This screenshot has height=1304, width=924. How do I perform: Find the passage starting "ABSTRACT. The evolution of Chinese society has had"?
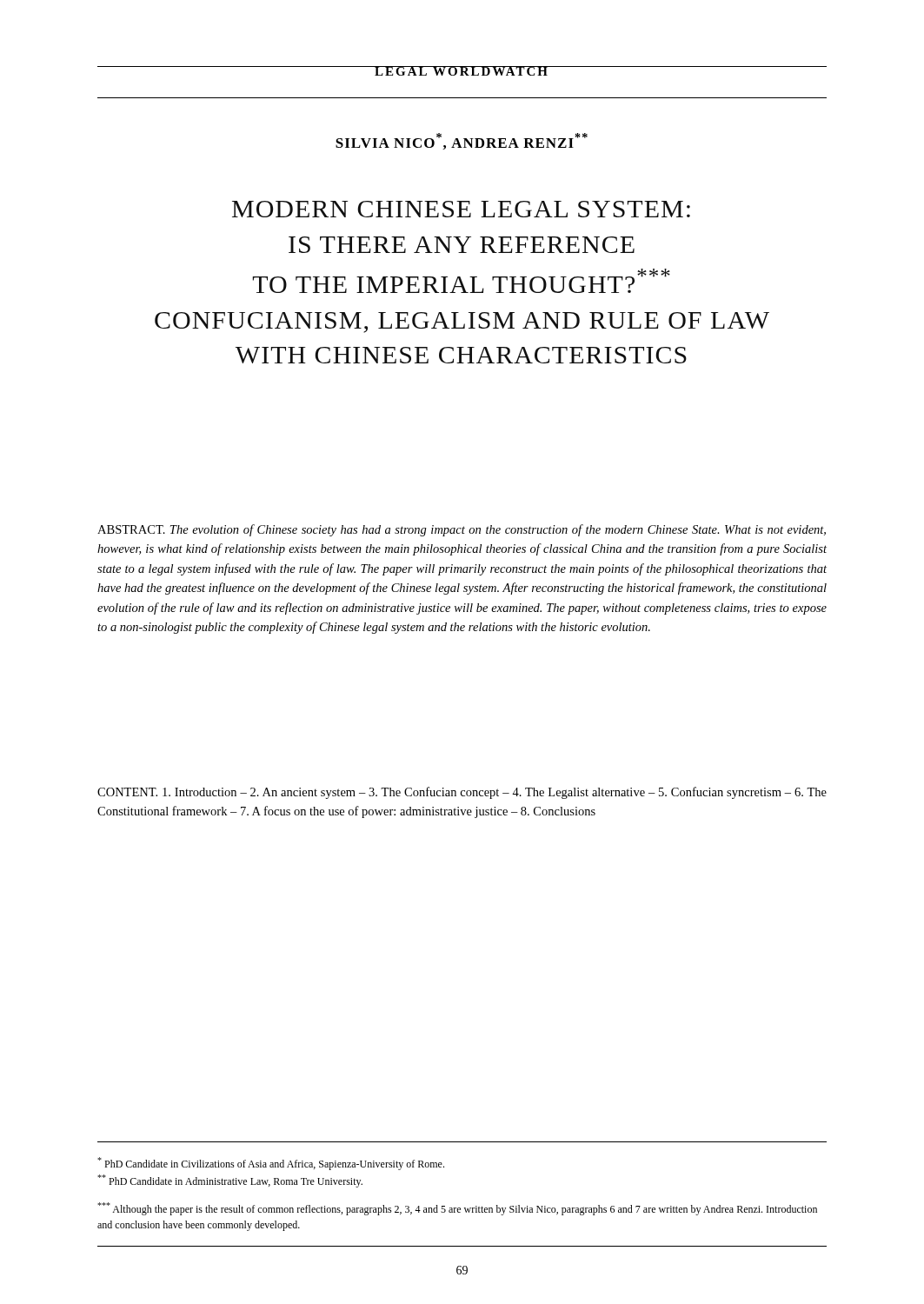462,578
